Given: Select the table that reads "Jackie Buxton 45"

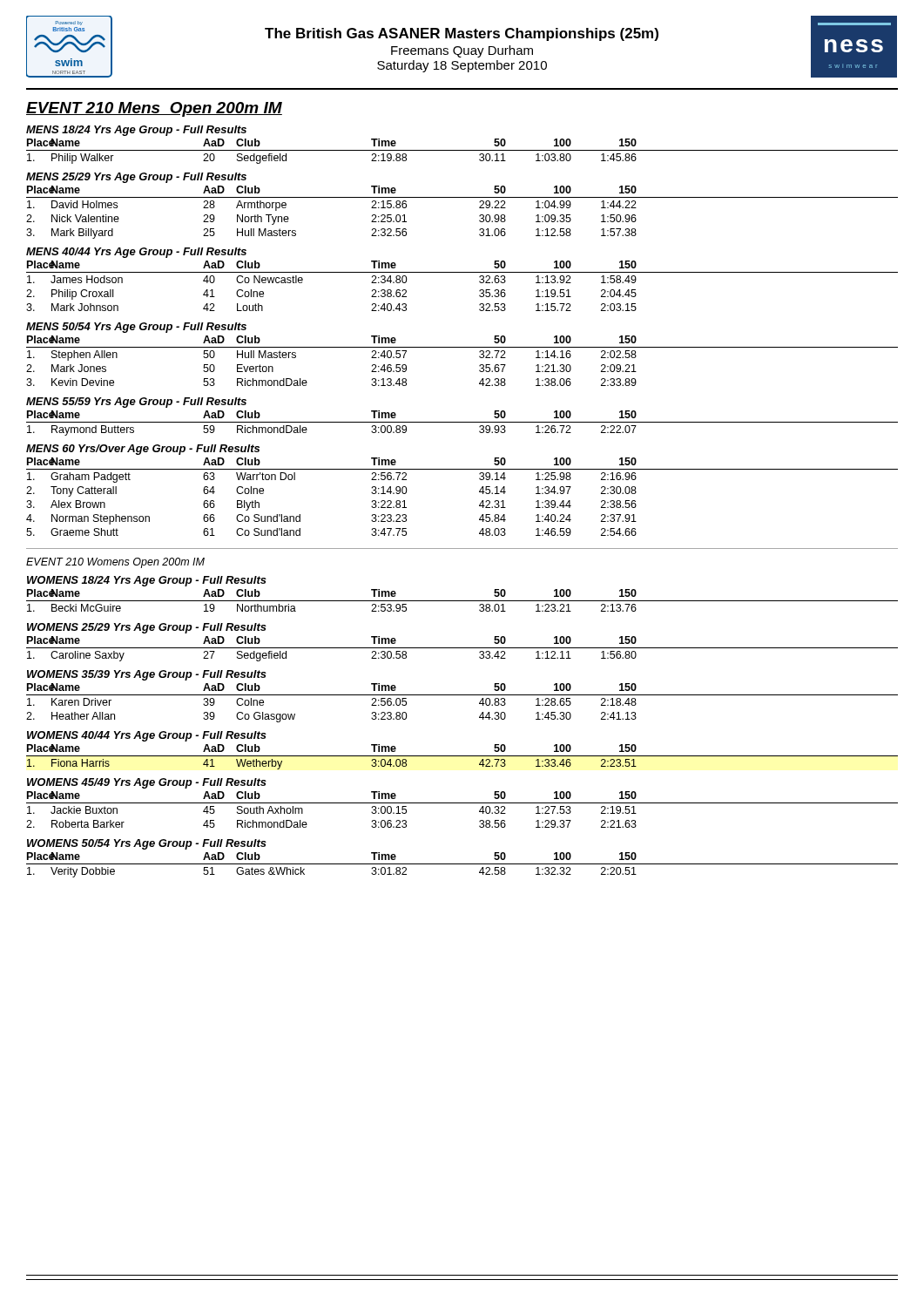Looking at the screenshot, I should tap(462, 817).
